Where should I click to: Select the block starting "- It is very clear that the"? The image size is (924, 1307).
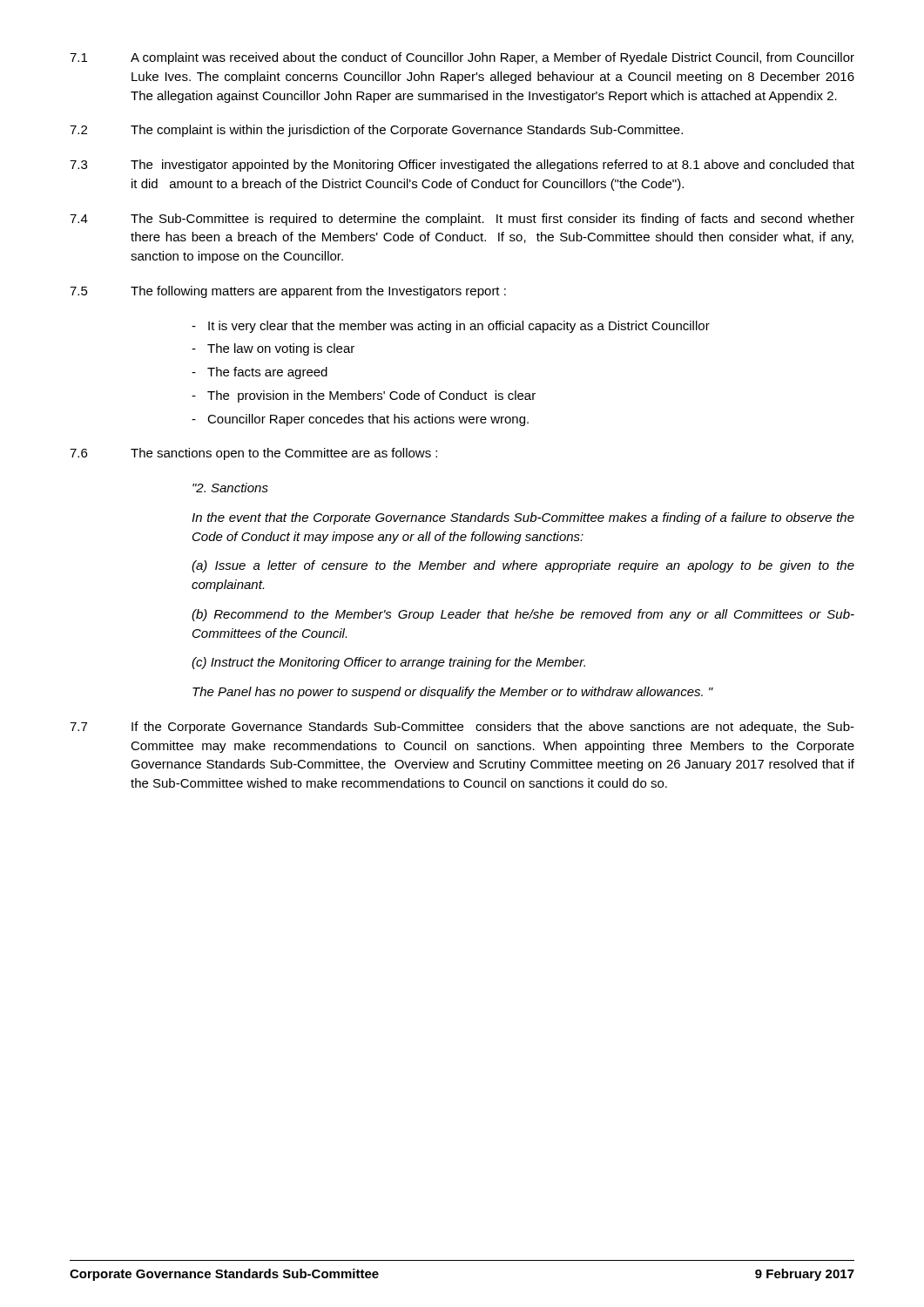coord(523,325)
